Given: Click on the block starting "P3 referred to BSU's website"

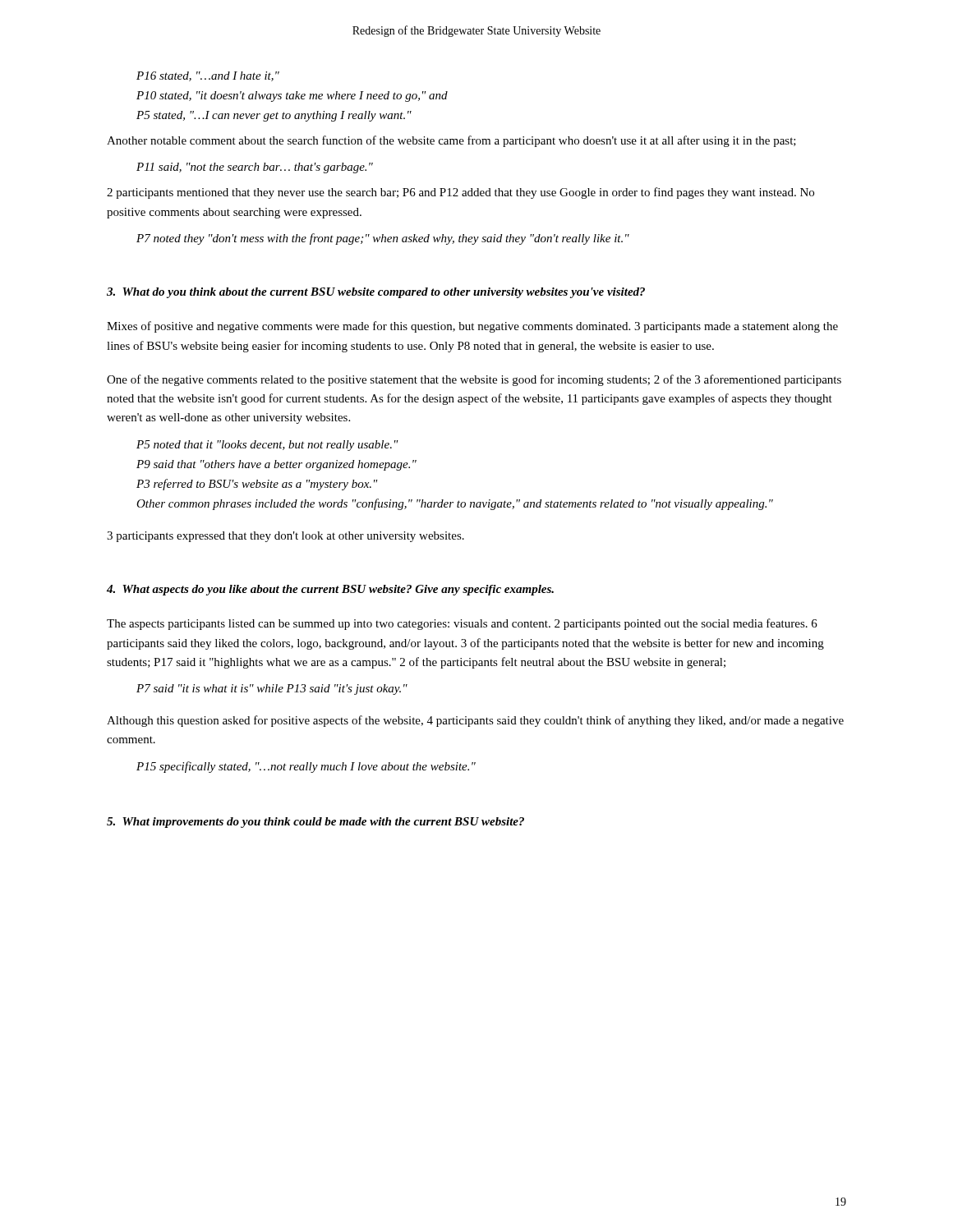Looking at the screenshot, I should pyautogui.click(x=257, y=483).
